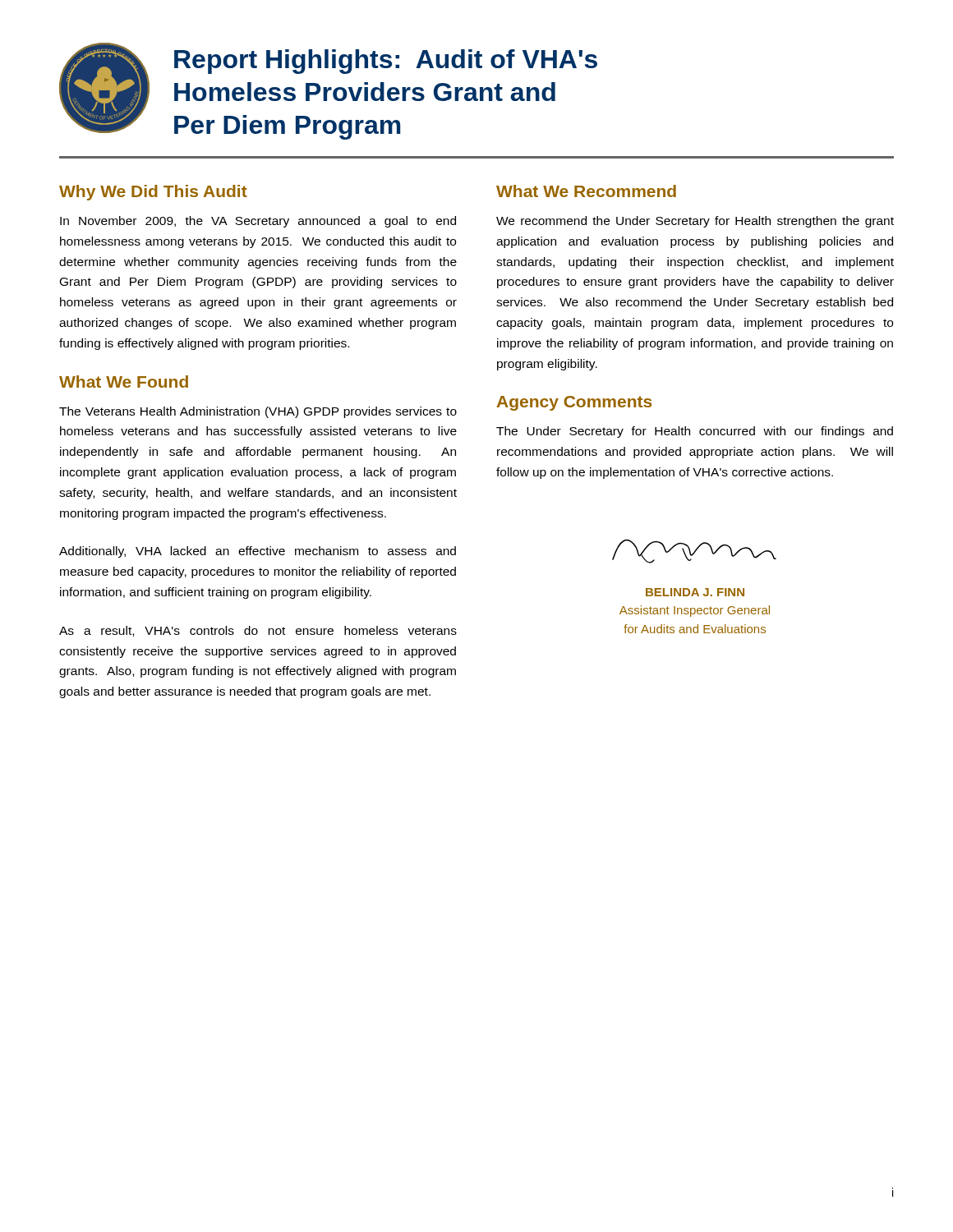Screen dimensions: 1232x953
Task: Navigate to the passage starting "Why We Did This"
Action: click(153, 191)
